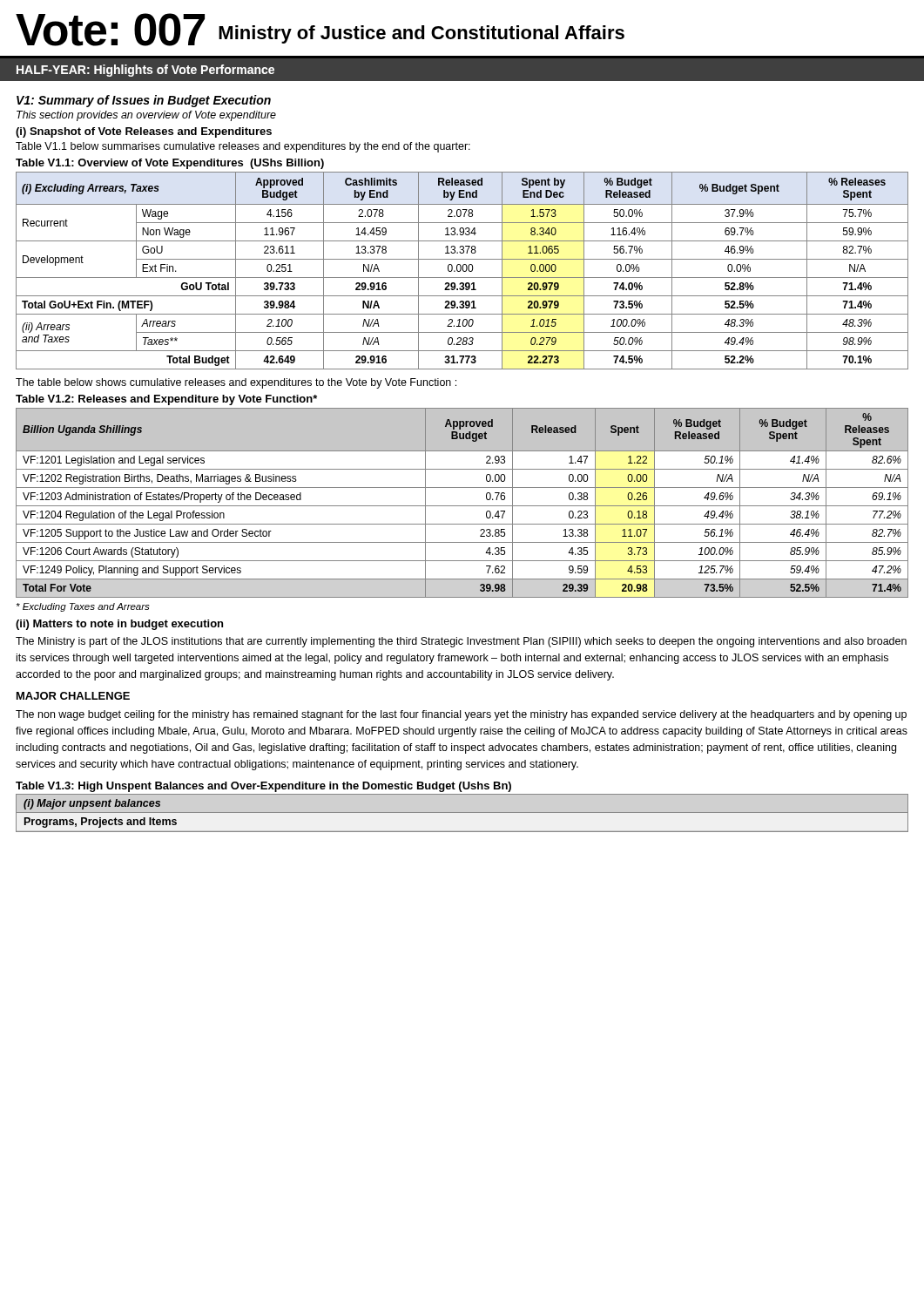The height and width of the screenshot is (1307, 924).
Task: Find "(ii) Matters to note in budget execution" on this page
Action: tap(120, 623)
